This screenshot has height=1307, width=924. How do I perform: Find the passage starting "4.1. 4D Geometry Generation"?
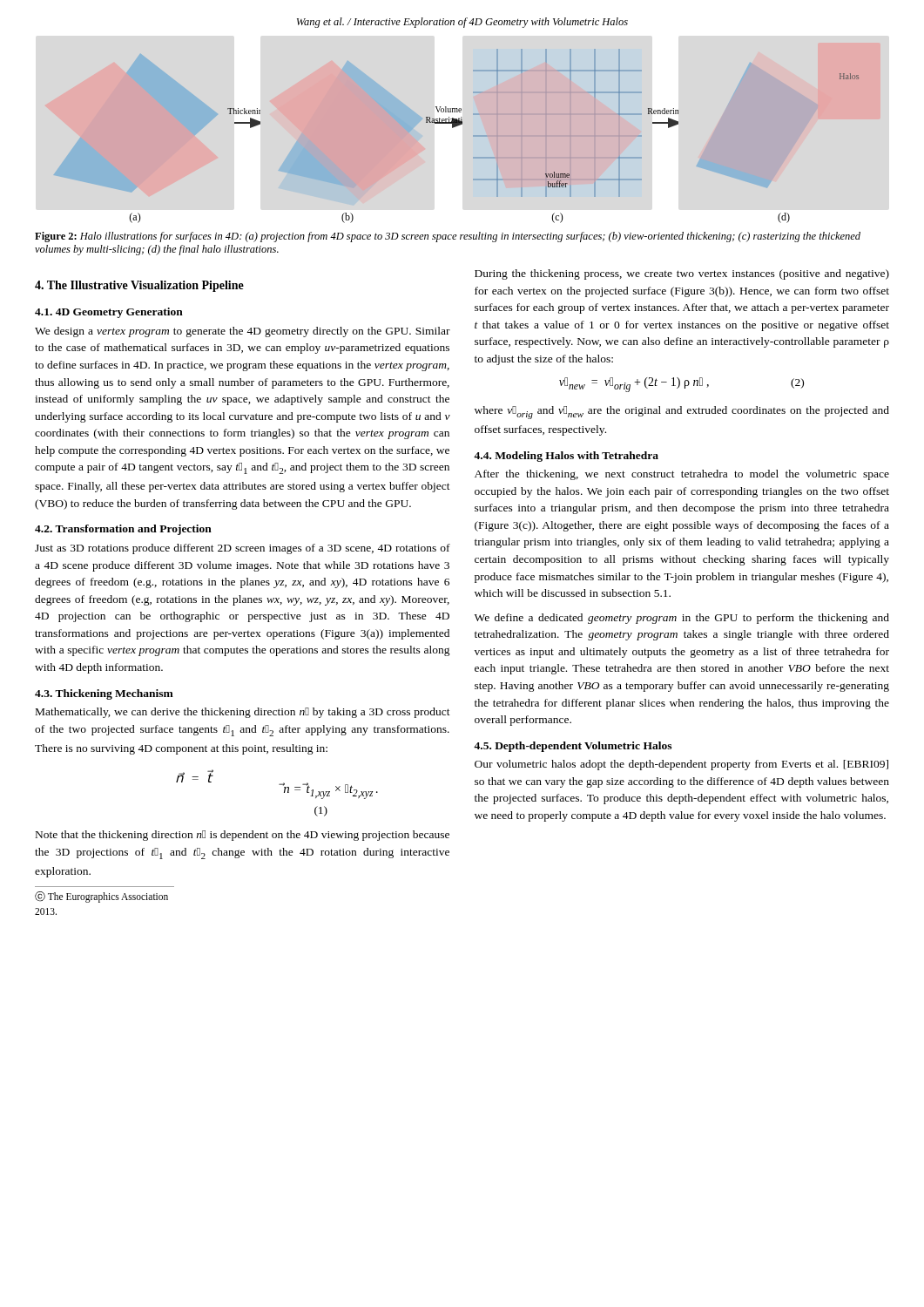coord(109,312)
